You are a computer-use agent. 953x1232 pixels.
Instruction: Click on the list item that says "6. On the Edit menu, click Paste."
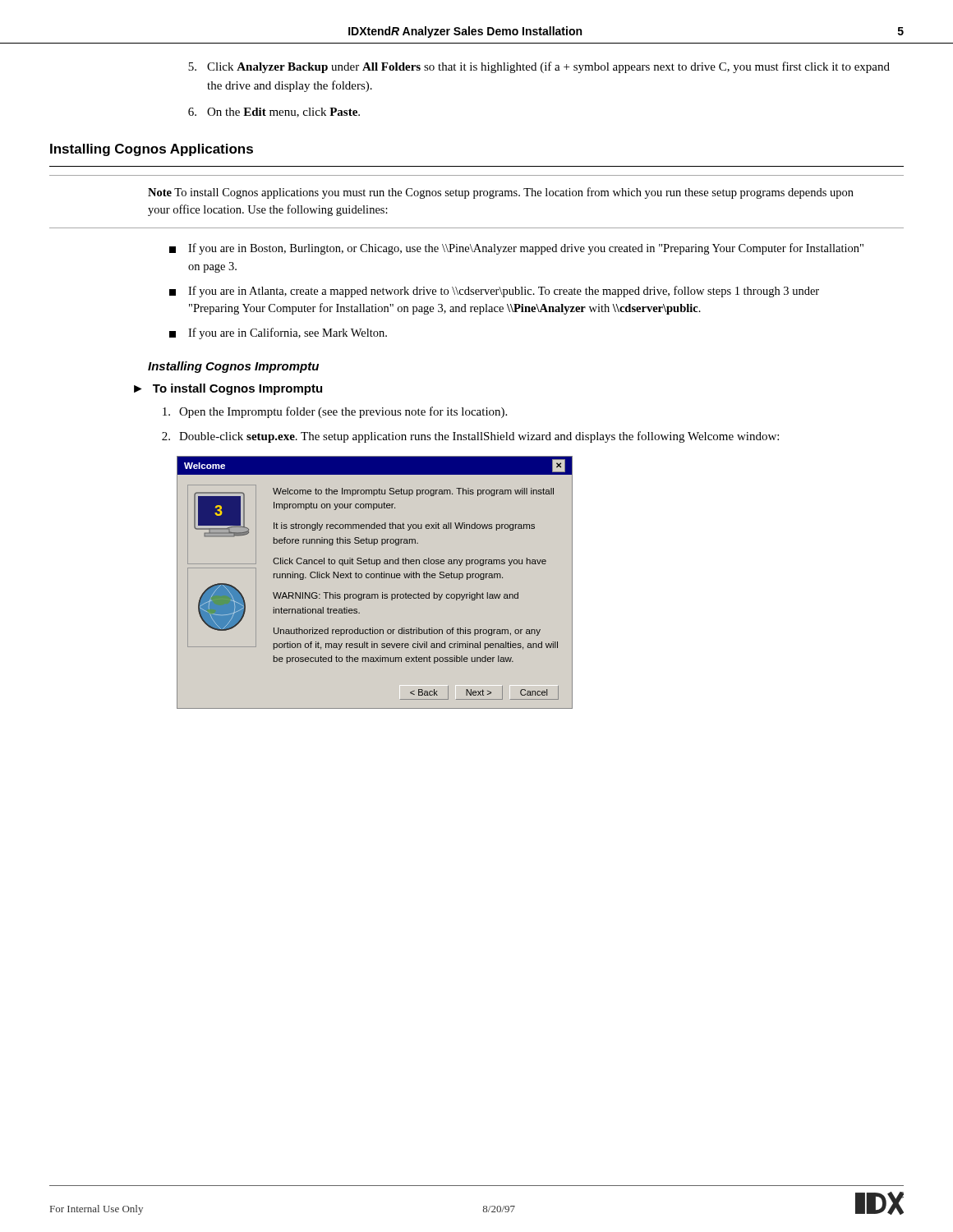tap(274, 113)
